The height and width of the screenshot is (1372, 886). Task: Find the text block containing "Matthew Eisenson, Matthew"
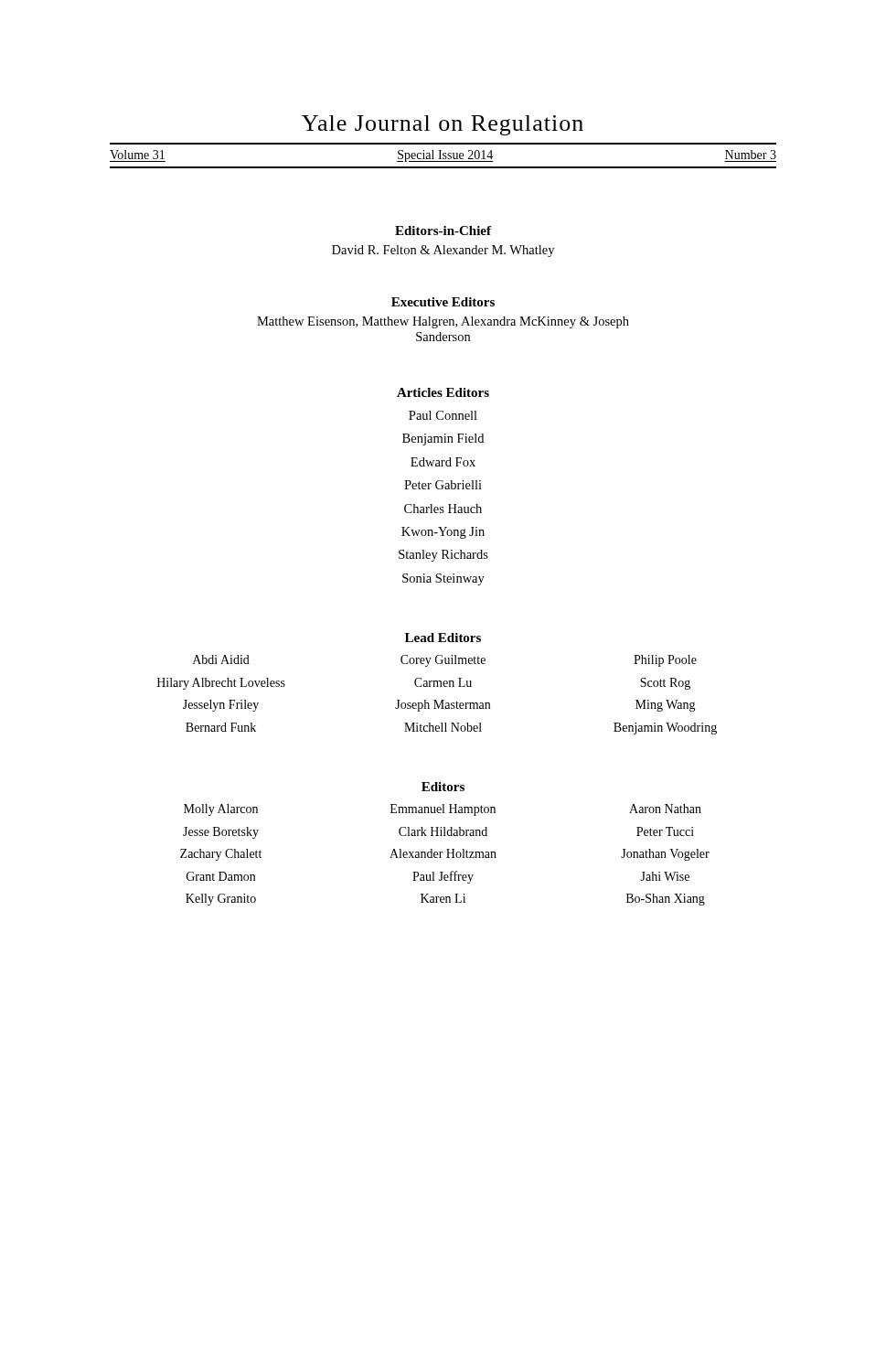tap(443, 329)
